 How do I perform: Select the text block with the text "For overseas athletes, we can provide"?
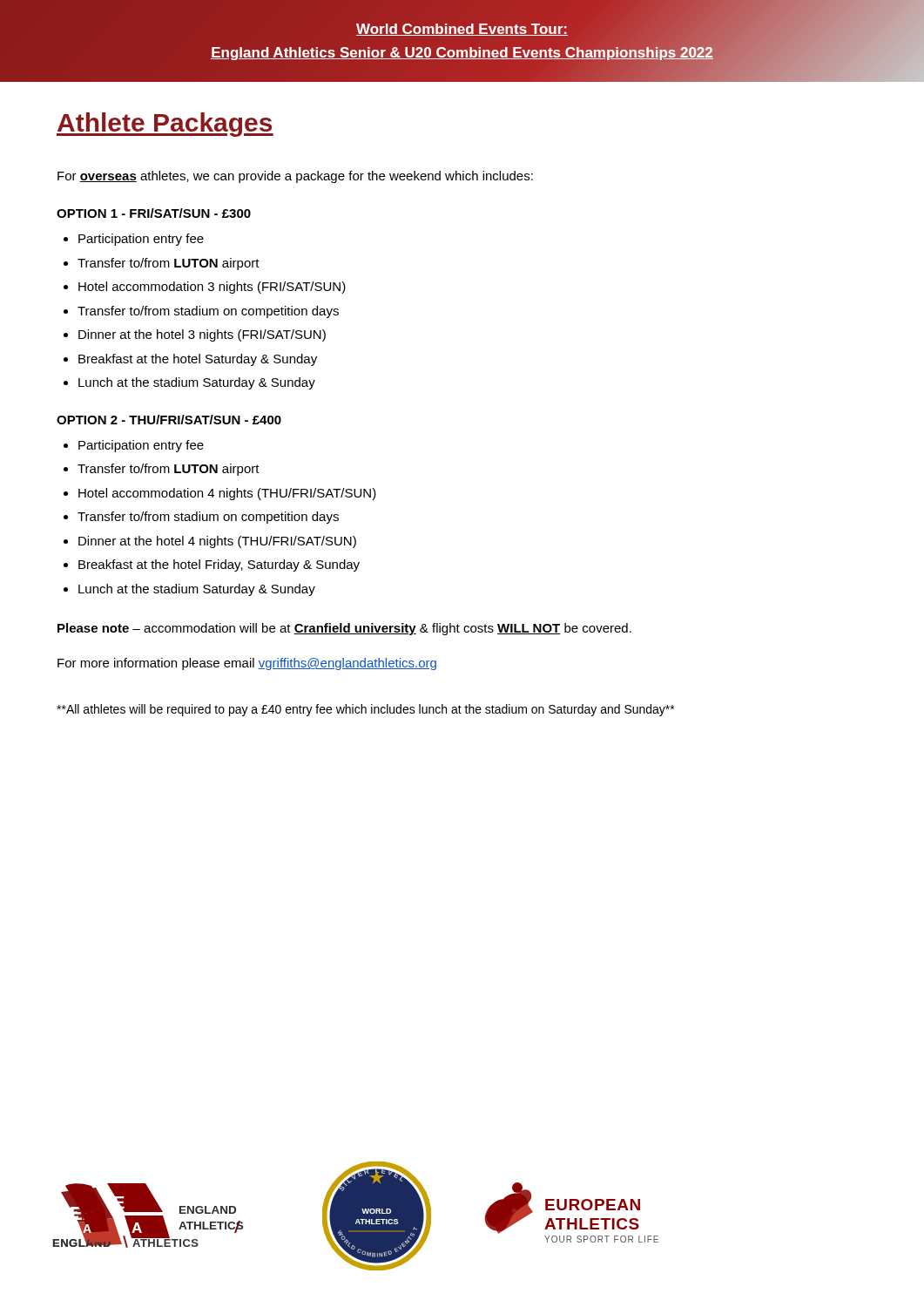(295, 176)
